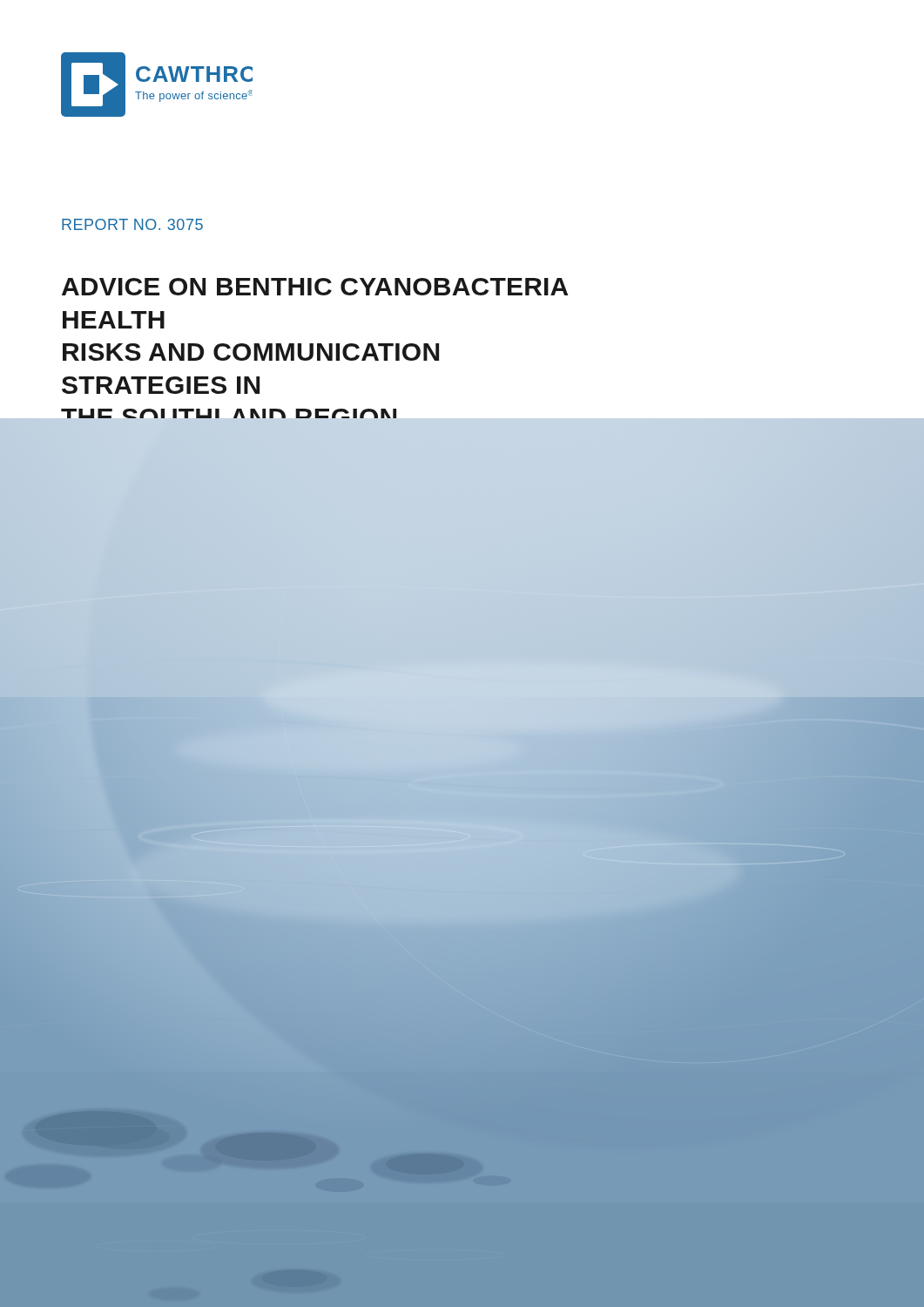Click where it says "REPORT NO. 3075"

point(132,225)
